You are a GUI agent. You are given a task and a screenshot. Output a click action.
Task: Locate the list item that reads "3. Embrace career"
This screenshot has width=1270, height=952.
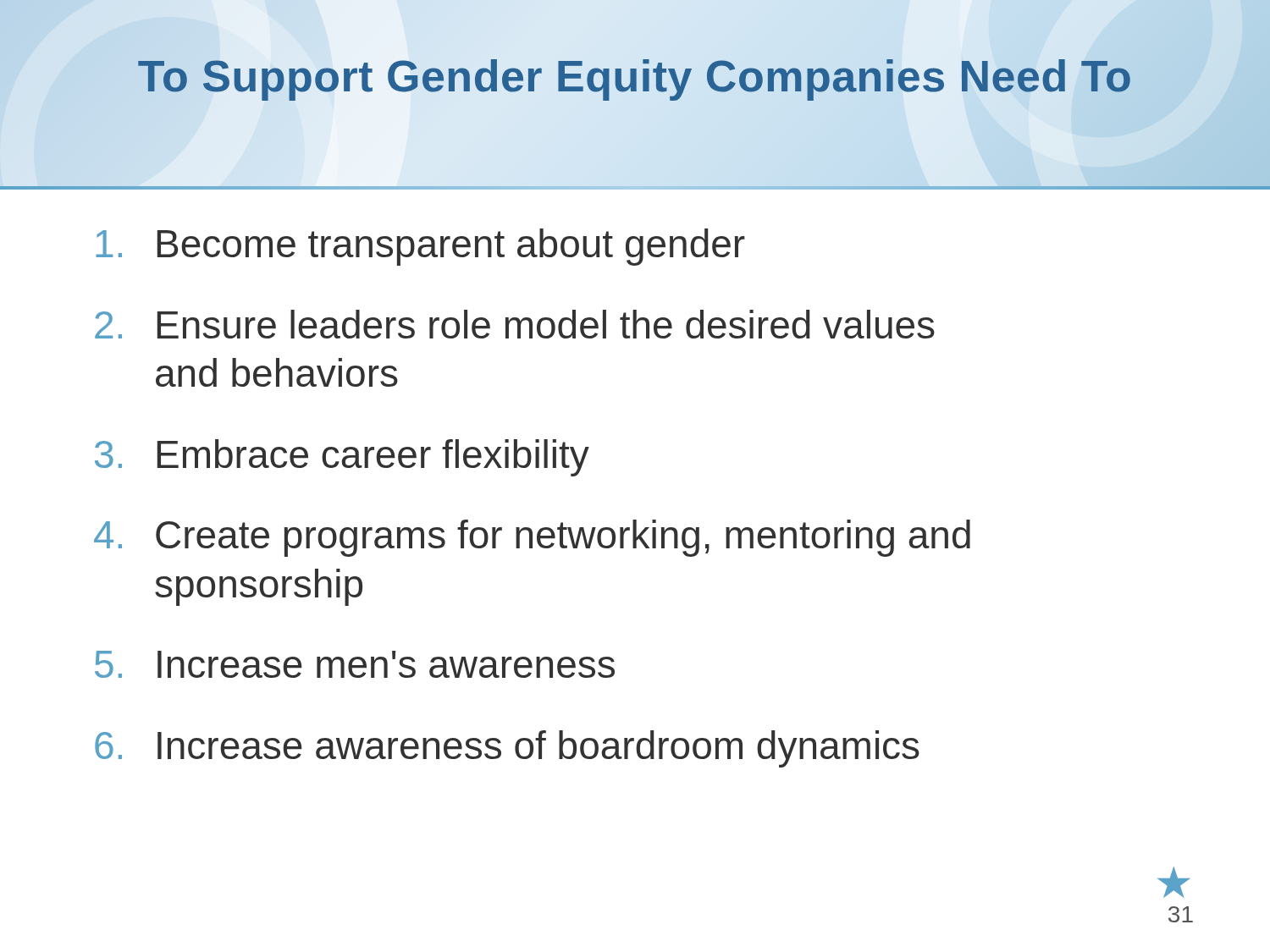[341, 455]
